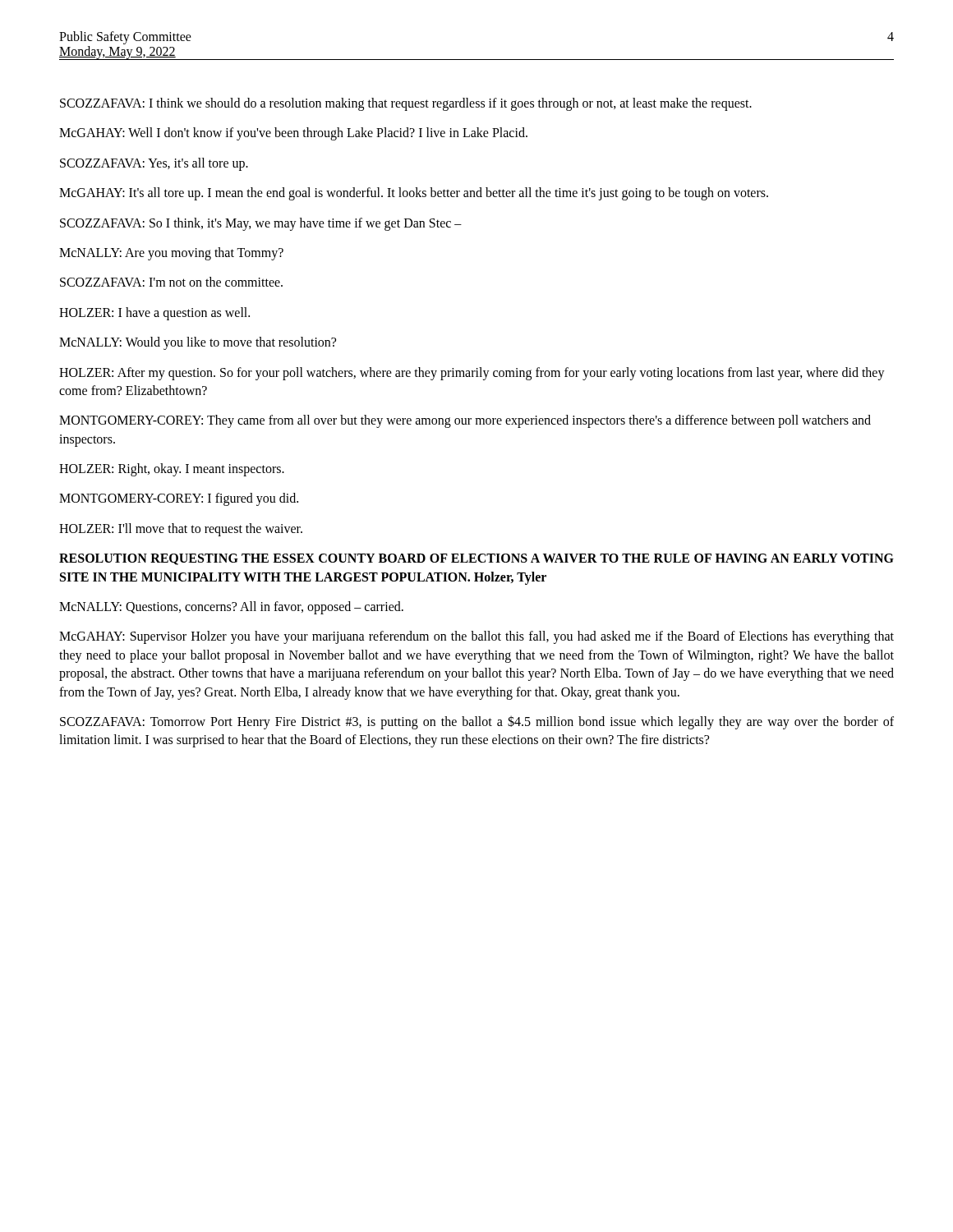Select the element starting "McNALLY: Would you like"
The height and width of the screenshot is (1232, 953).
tap(198, 342)
